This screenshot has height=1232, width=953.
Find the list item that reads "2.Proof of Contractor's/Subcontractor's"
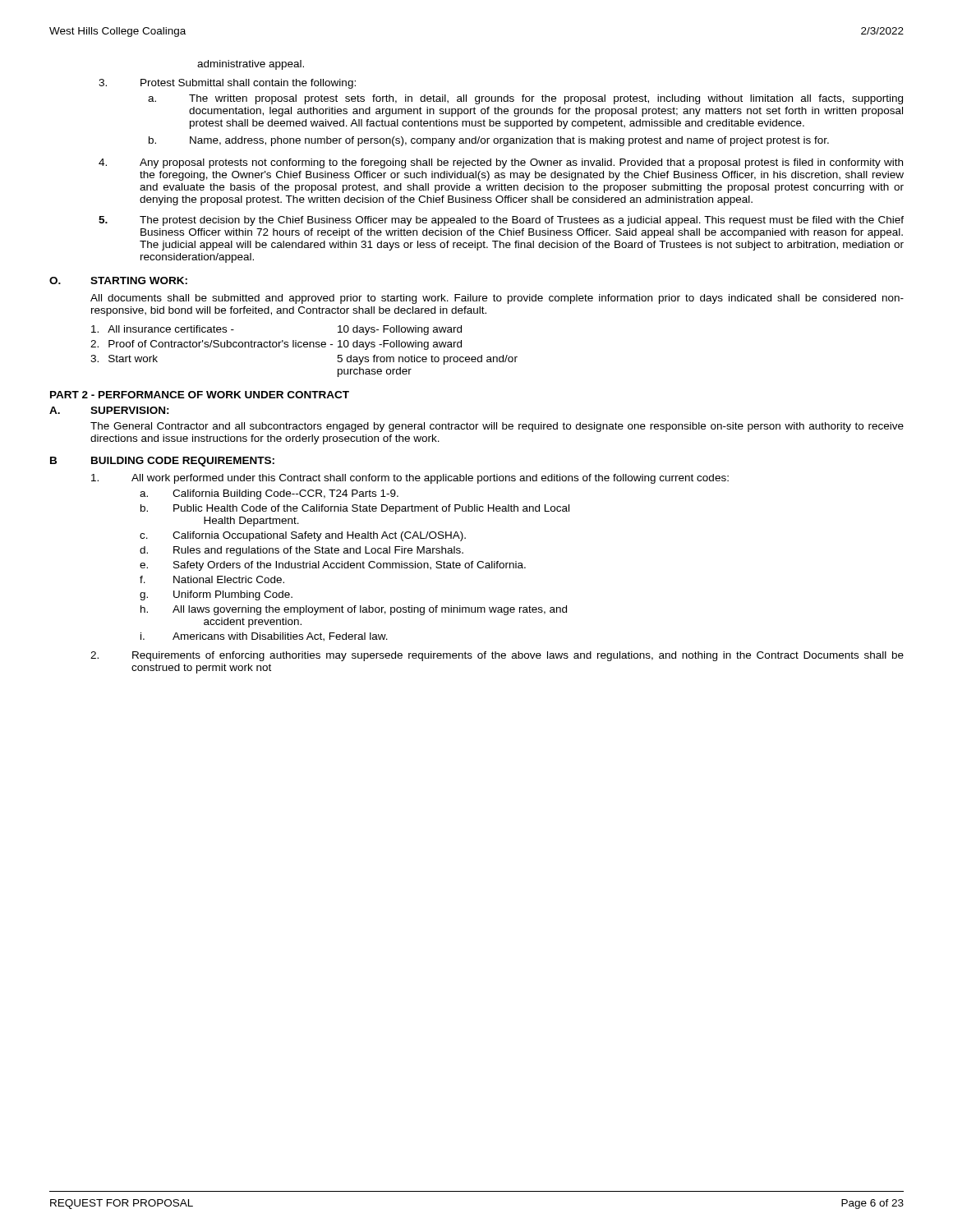[x=276, y=345]
